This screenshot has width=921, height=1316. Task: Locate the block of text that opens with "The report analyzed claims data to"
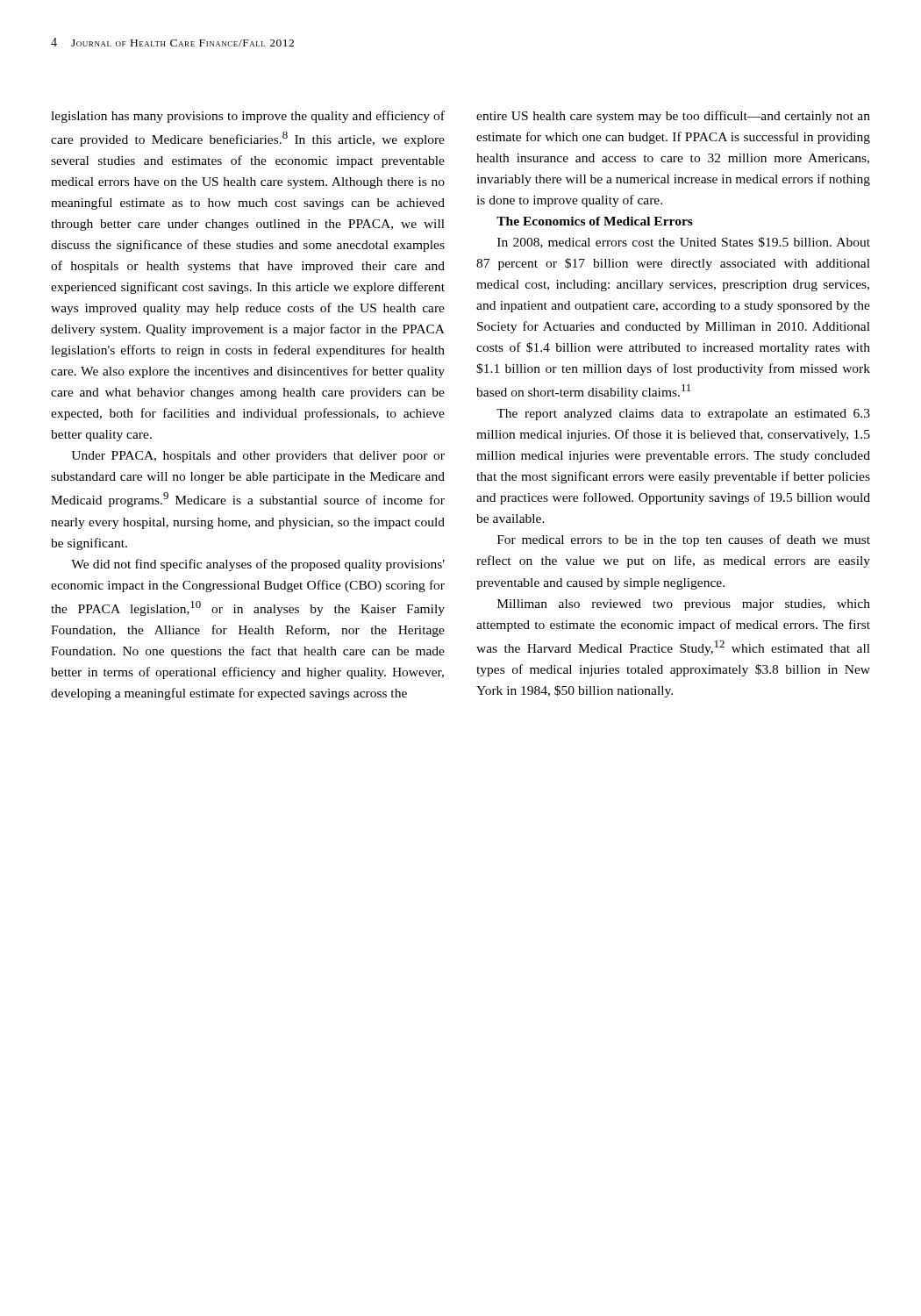(x=673, y=466)
